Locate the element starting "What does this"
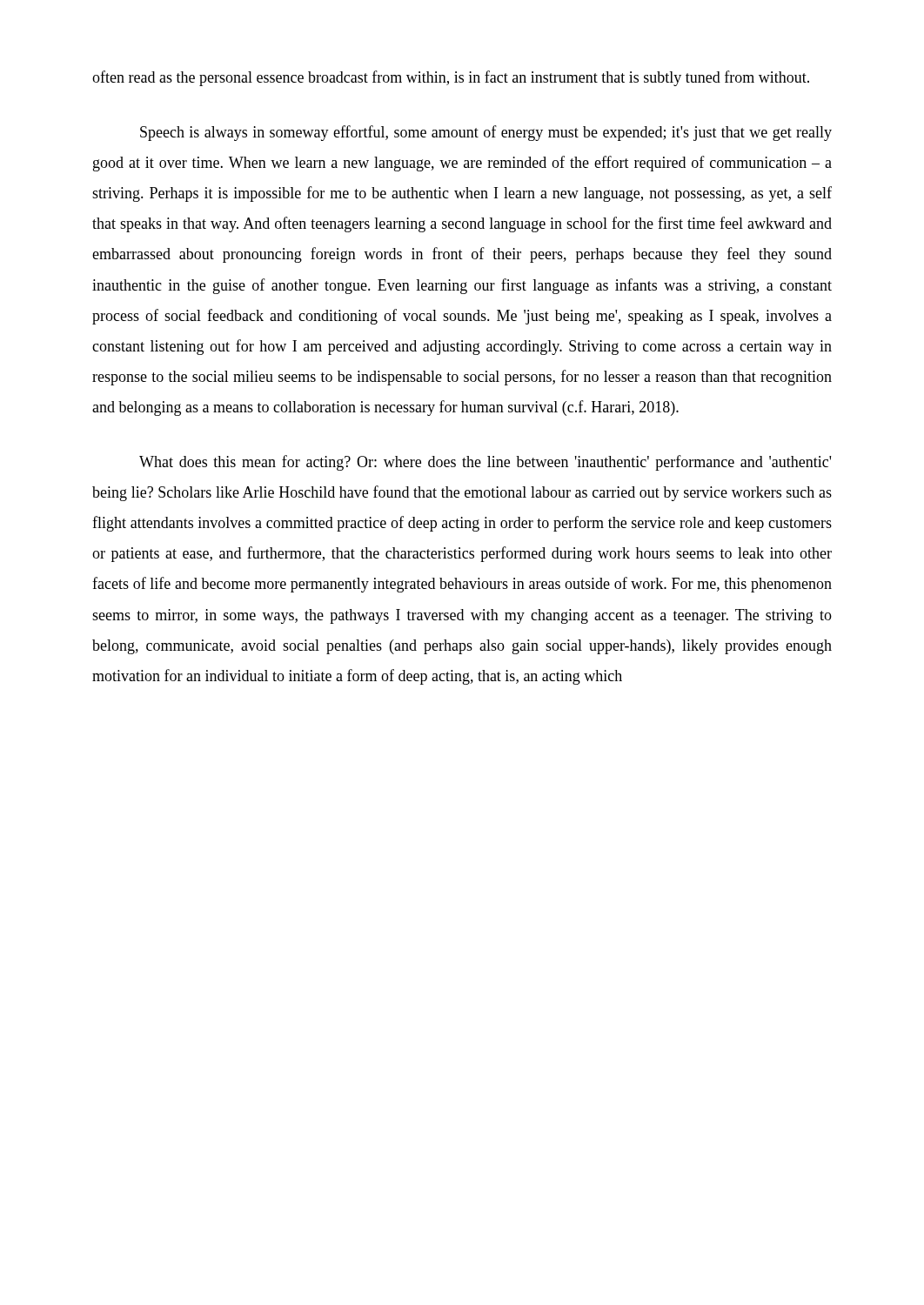 tap(462, 569)
